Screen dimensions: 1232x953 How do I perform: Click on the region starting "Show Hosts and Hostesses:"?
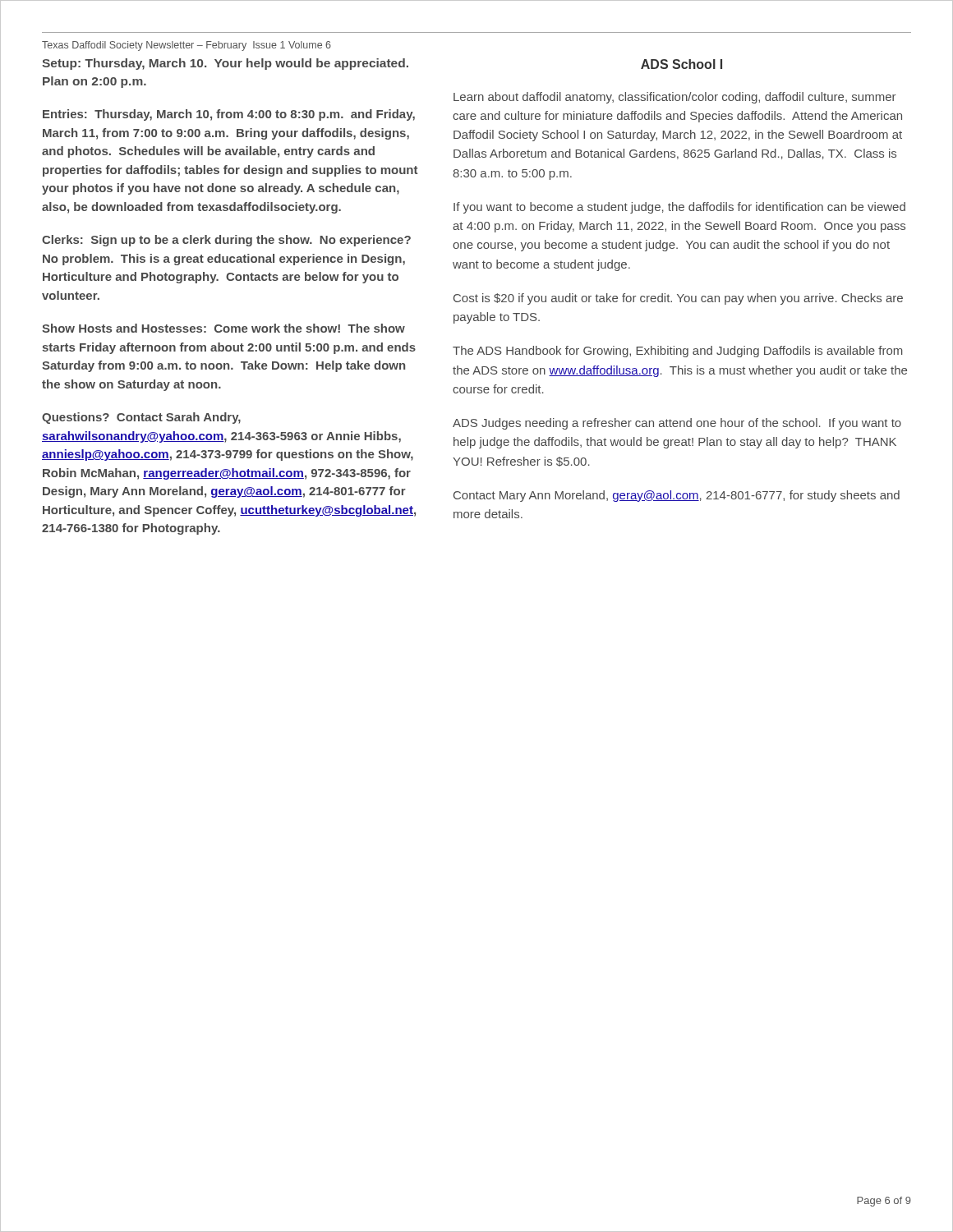coord(229,356)
